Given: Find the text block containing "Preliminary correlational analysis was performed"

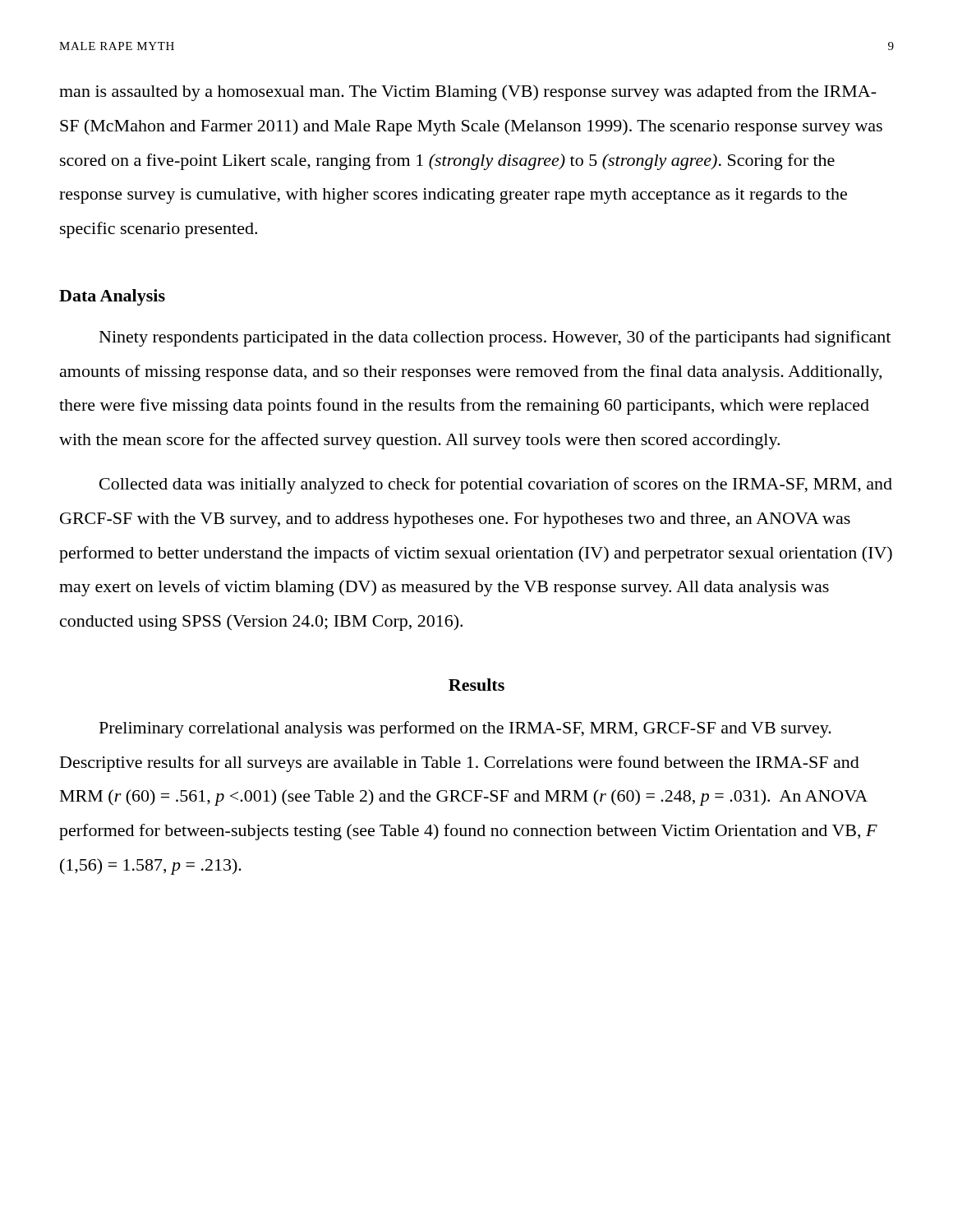Looking at the screenshot, I should click(468, 796).
